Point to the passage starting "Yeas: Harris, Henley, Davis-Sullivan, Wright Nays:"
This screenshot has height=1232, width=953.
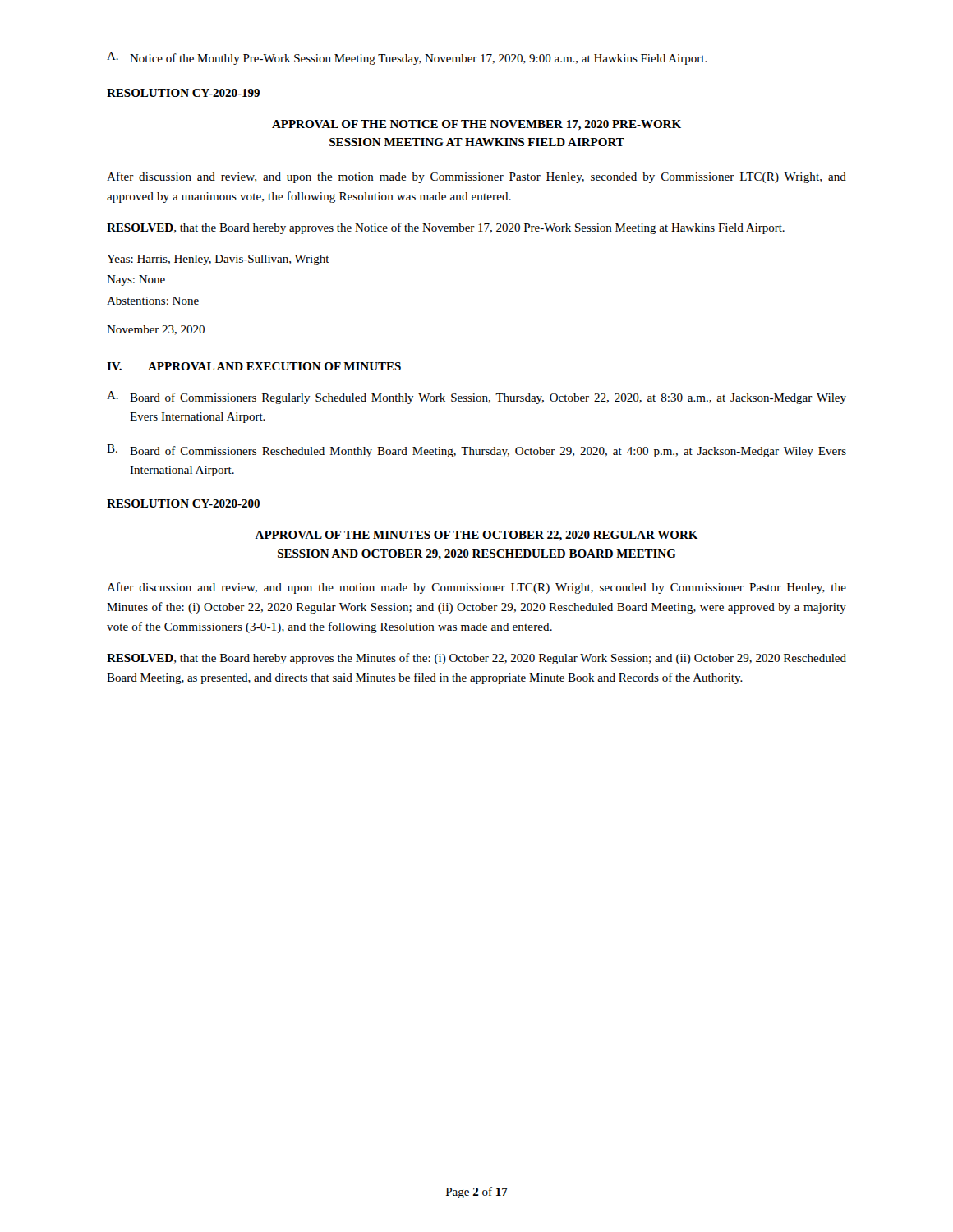[218, 260]
